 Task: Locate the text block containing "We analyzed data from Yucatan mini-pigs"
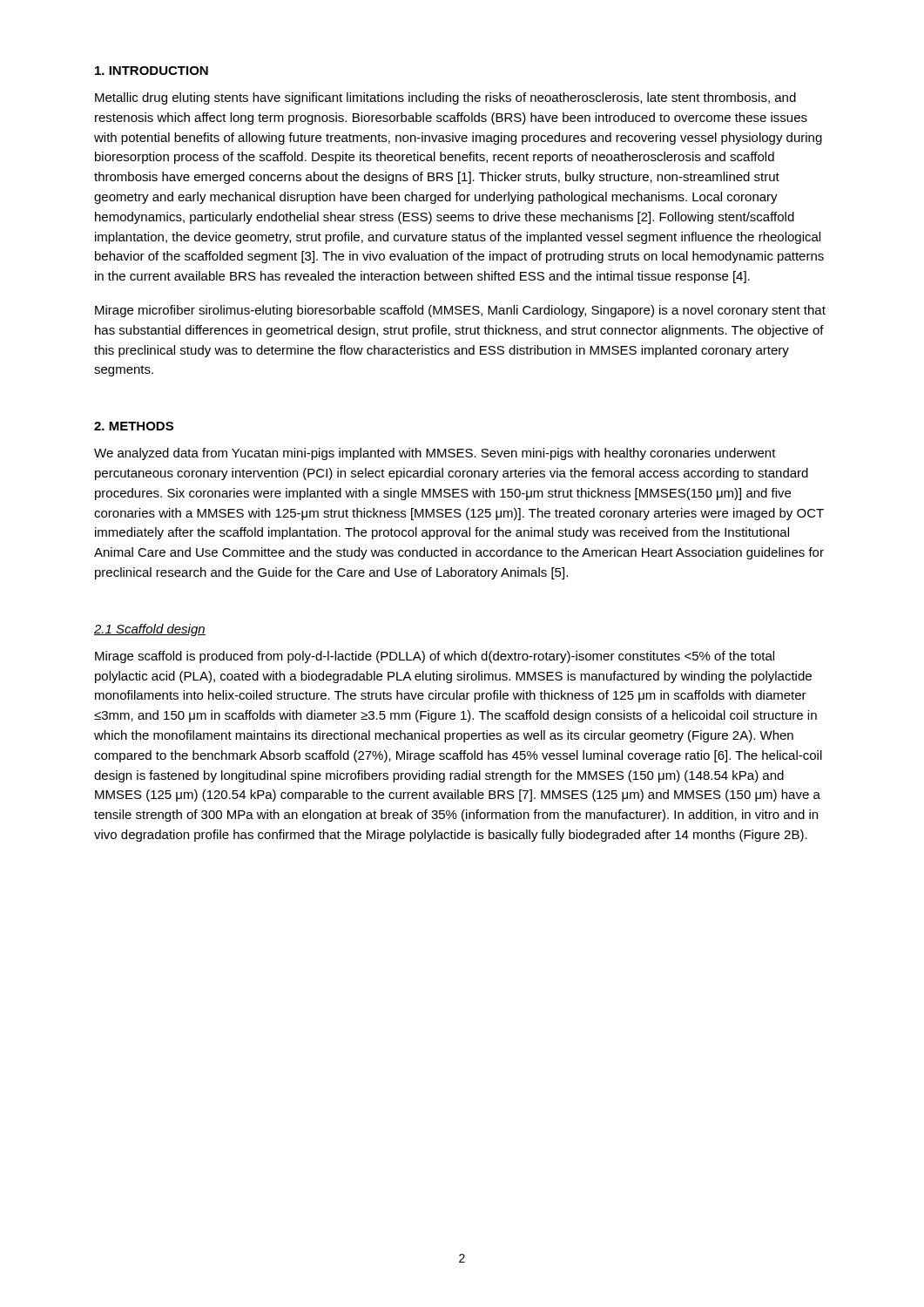459,512
